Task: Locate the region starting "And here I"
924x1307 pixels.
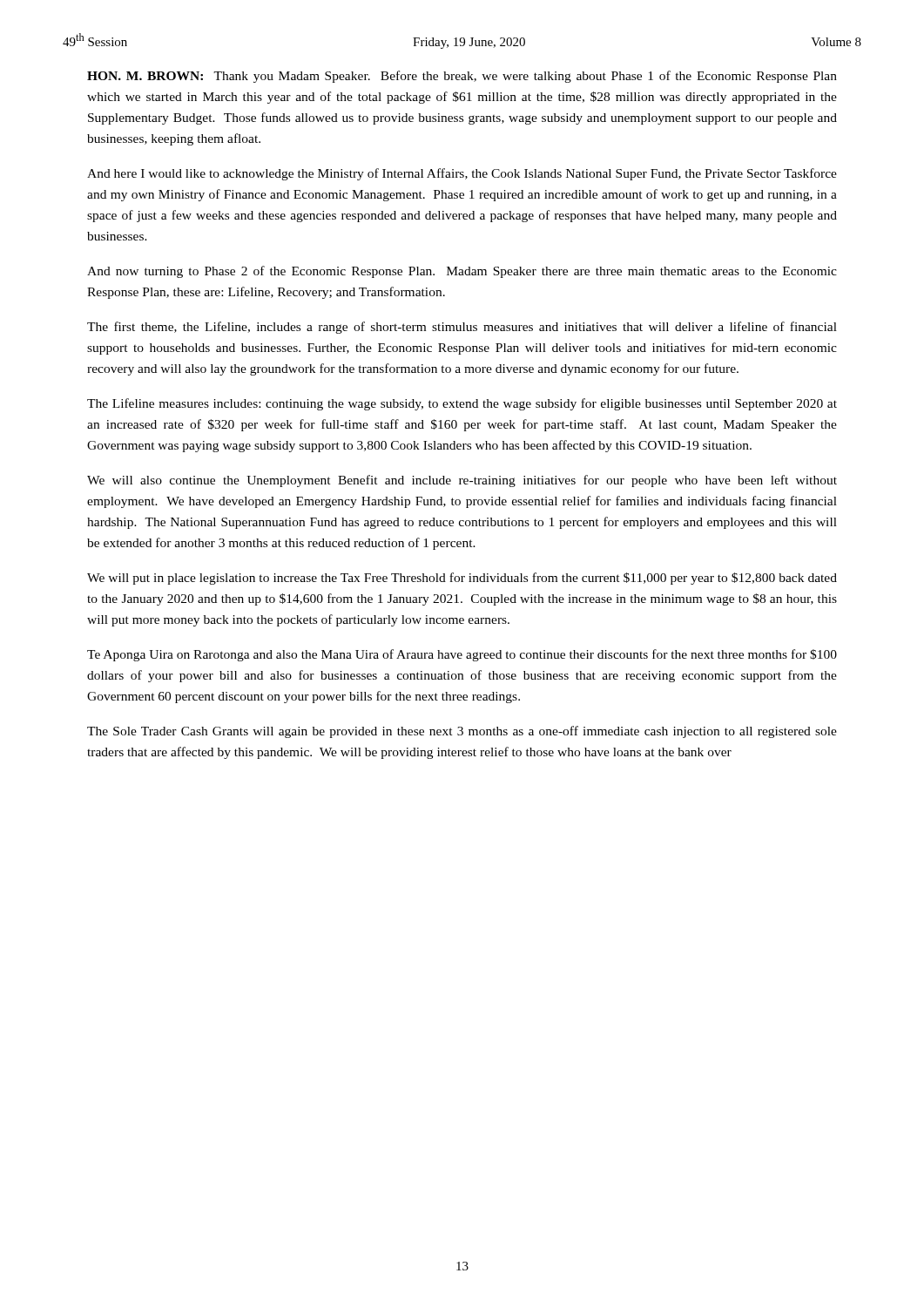Action: click(x=462, y=204)
